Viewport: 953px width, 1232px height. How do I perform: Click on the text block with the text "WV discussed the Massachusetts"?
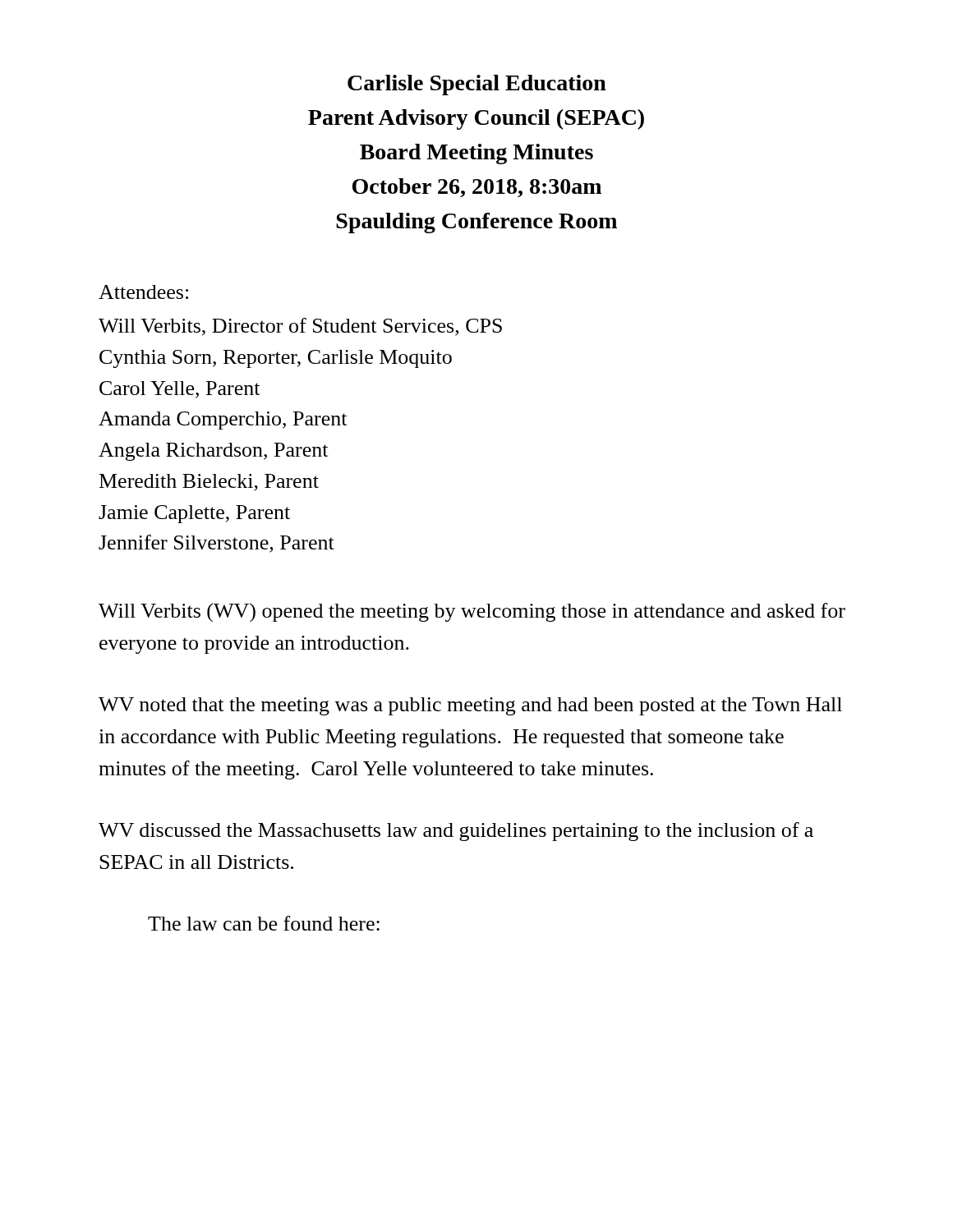[x=456, y=846]
